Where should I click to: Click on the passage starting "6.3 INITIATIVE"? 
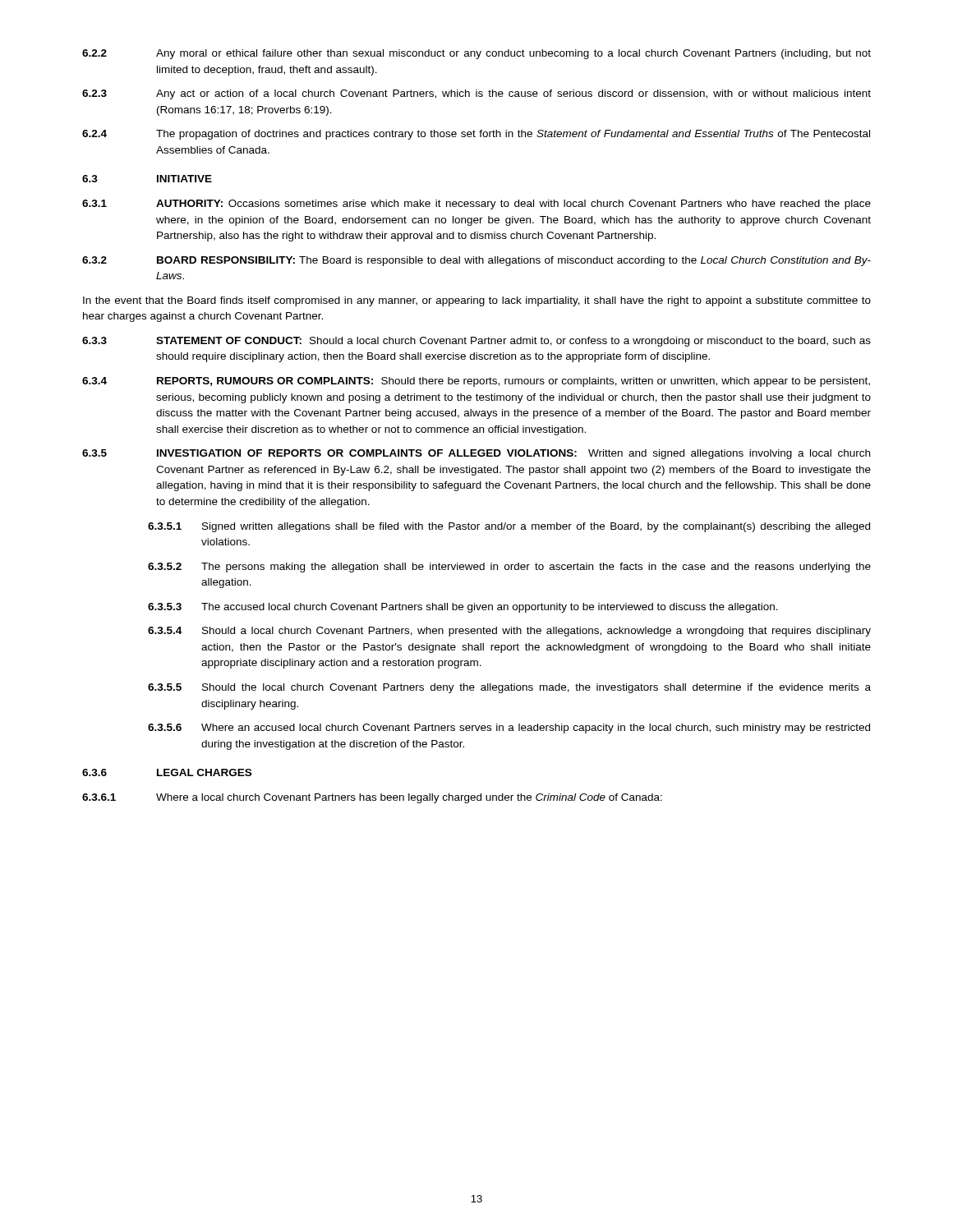click(x=147, y=179)
